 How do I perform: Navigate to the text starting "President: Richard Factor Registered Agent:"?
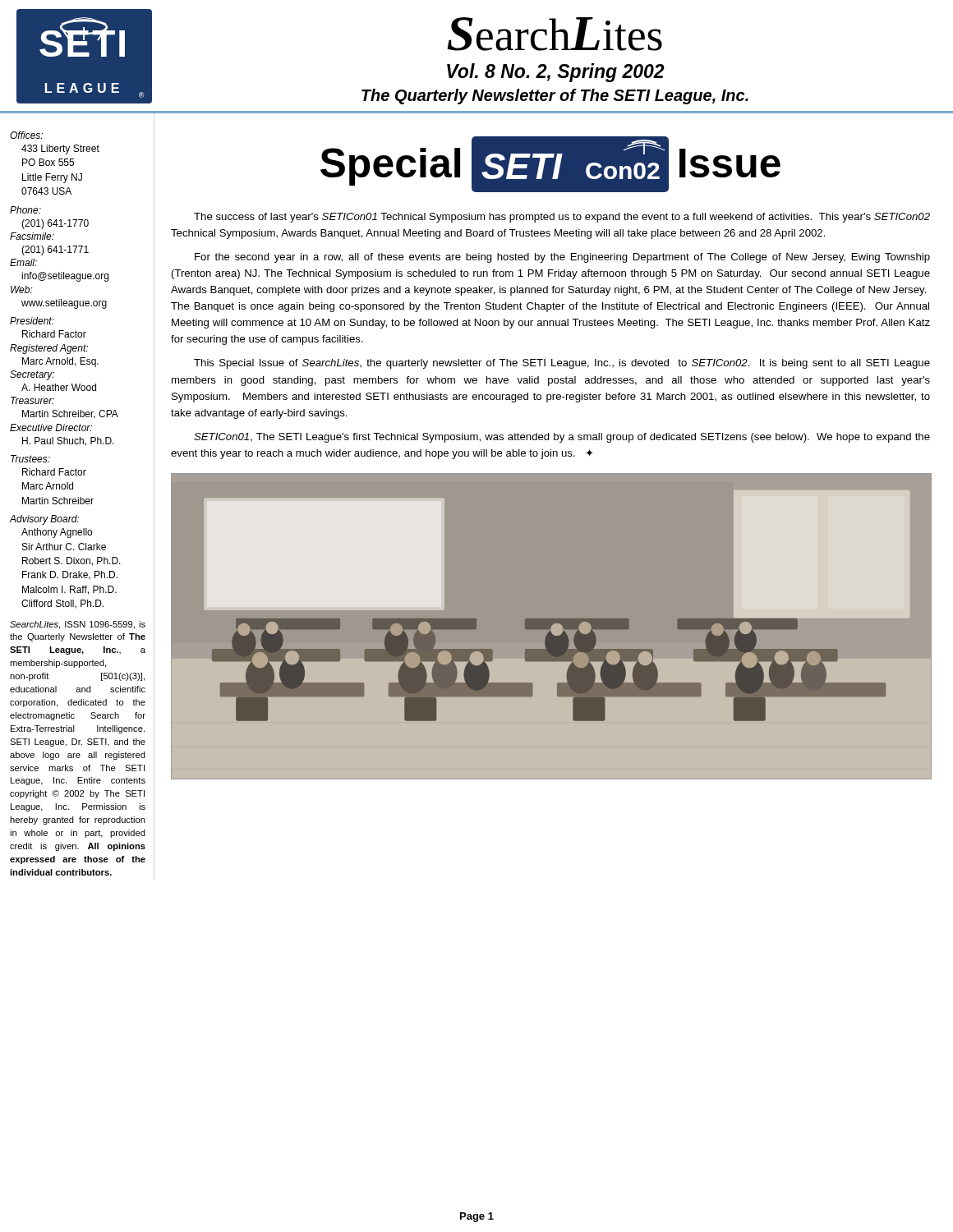tap(78, 382)
